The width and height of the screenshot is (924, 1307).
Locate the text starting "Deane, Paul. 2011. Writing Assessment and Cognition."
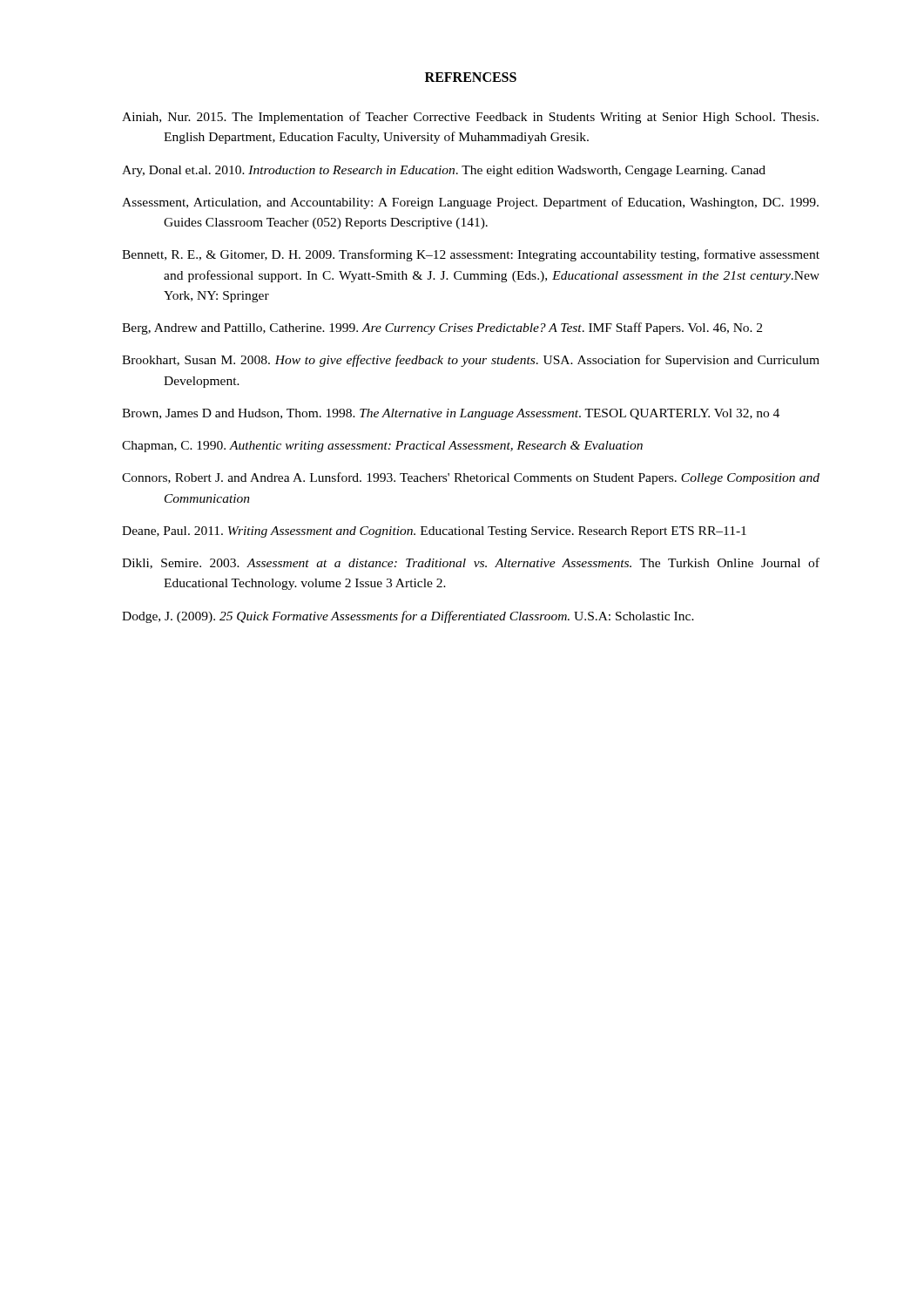[x=435, y=530]
